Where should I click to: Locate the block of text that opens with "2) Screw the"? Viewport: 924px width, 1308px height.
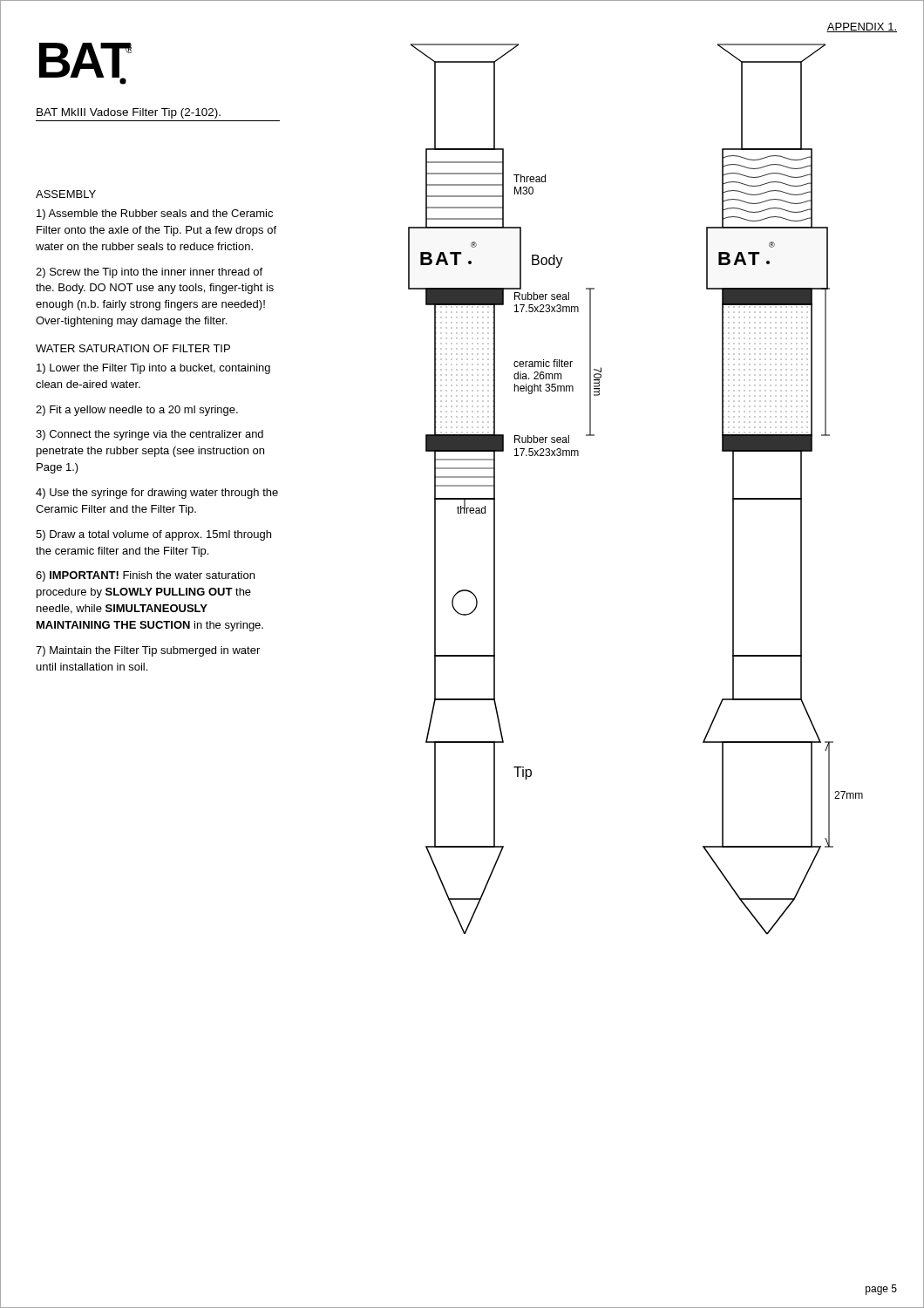[x=155, y=296]
